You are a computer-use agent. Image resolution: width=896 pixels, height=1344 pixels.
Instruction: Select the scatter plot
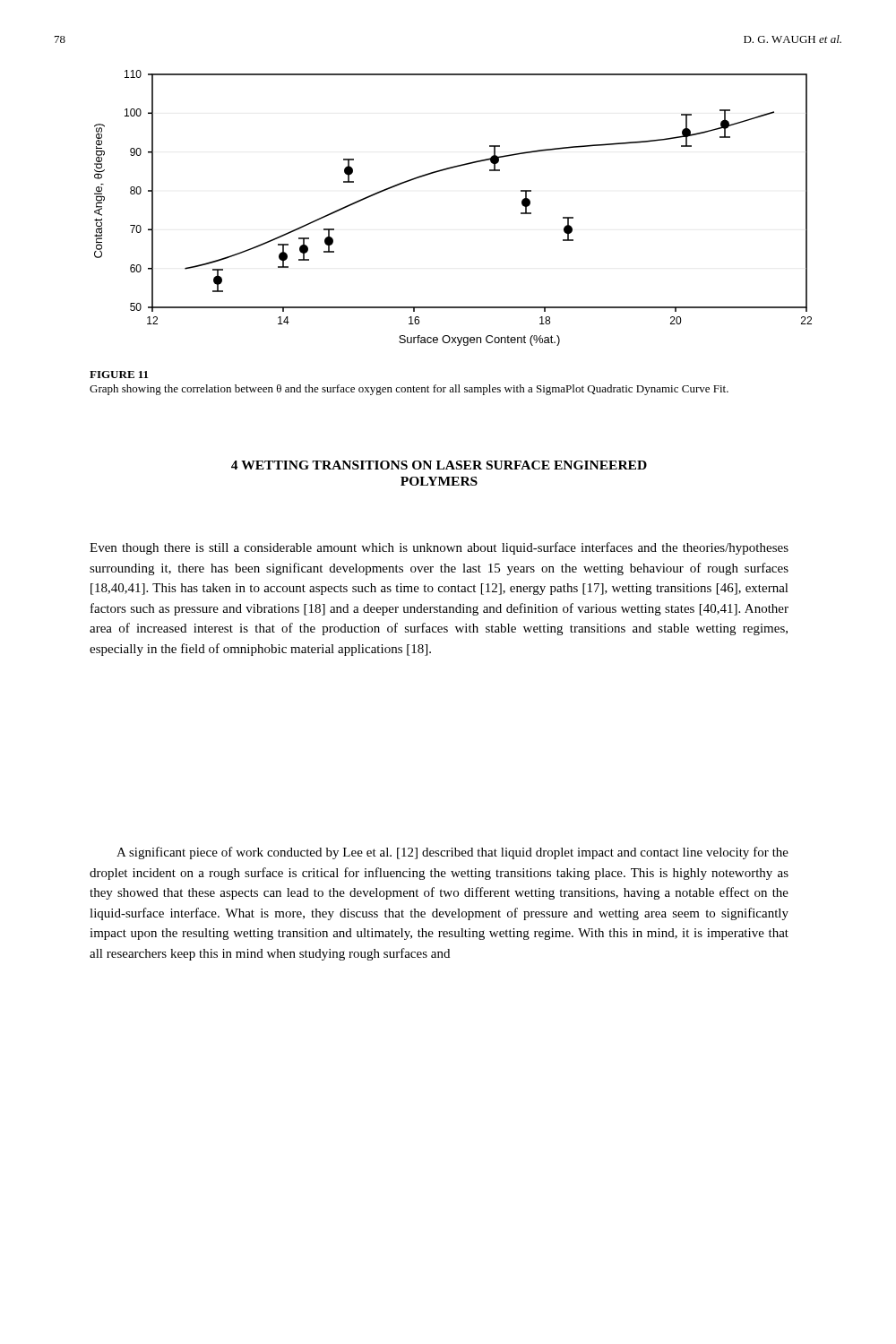click(457, 211)
